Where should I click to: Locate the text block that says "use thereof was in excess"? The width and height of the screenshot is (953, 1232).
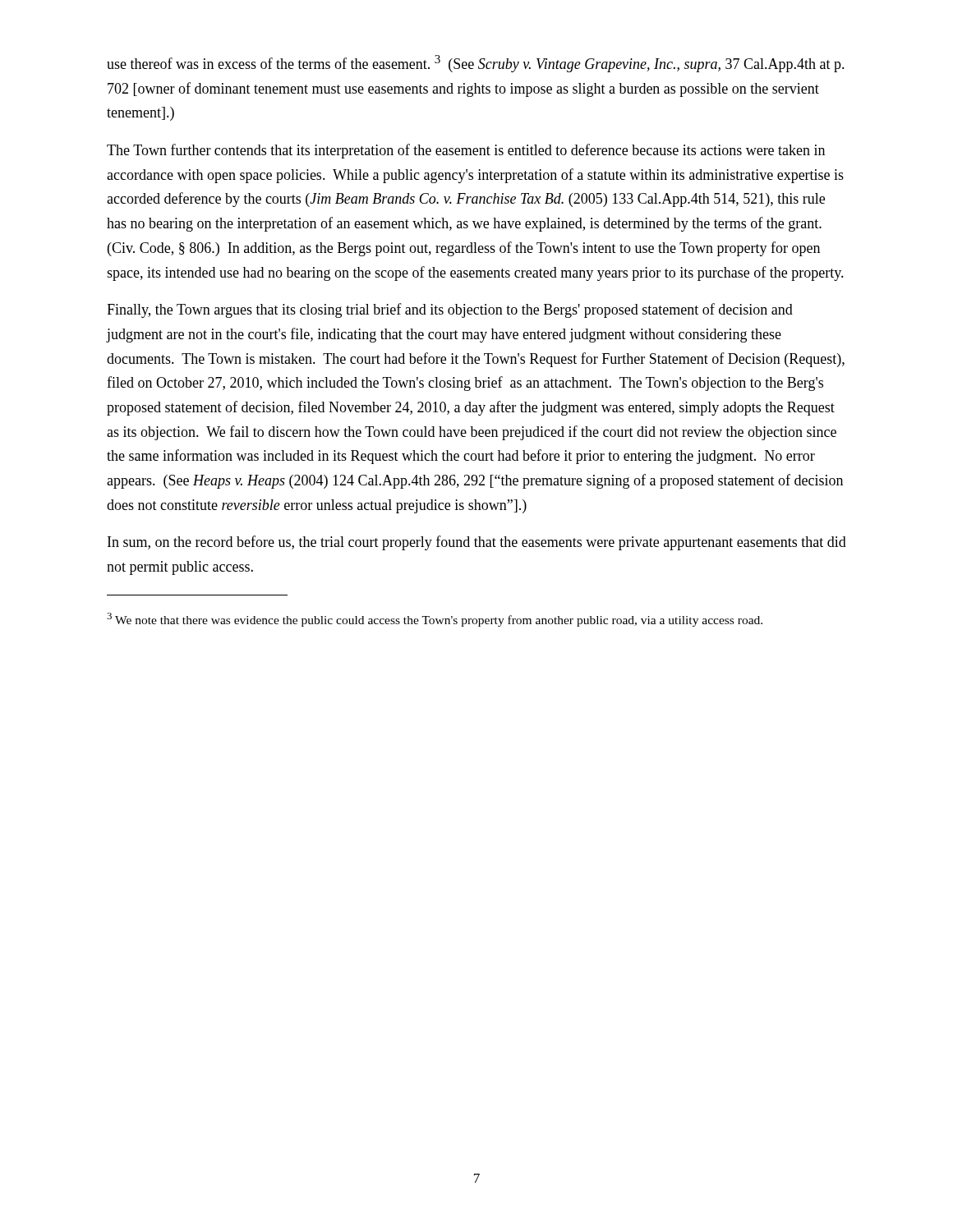tap(476, 87)
